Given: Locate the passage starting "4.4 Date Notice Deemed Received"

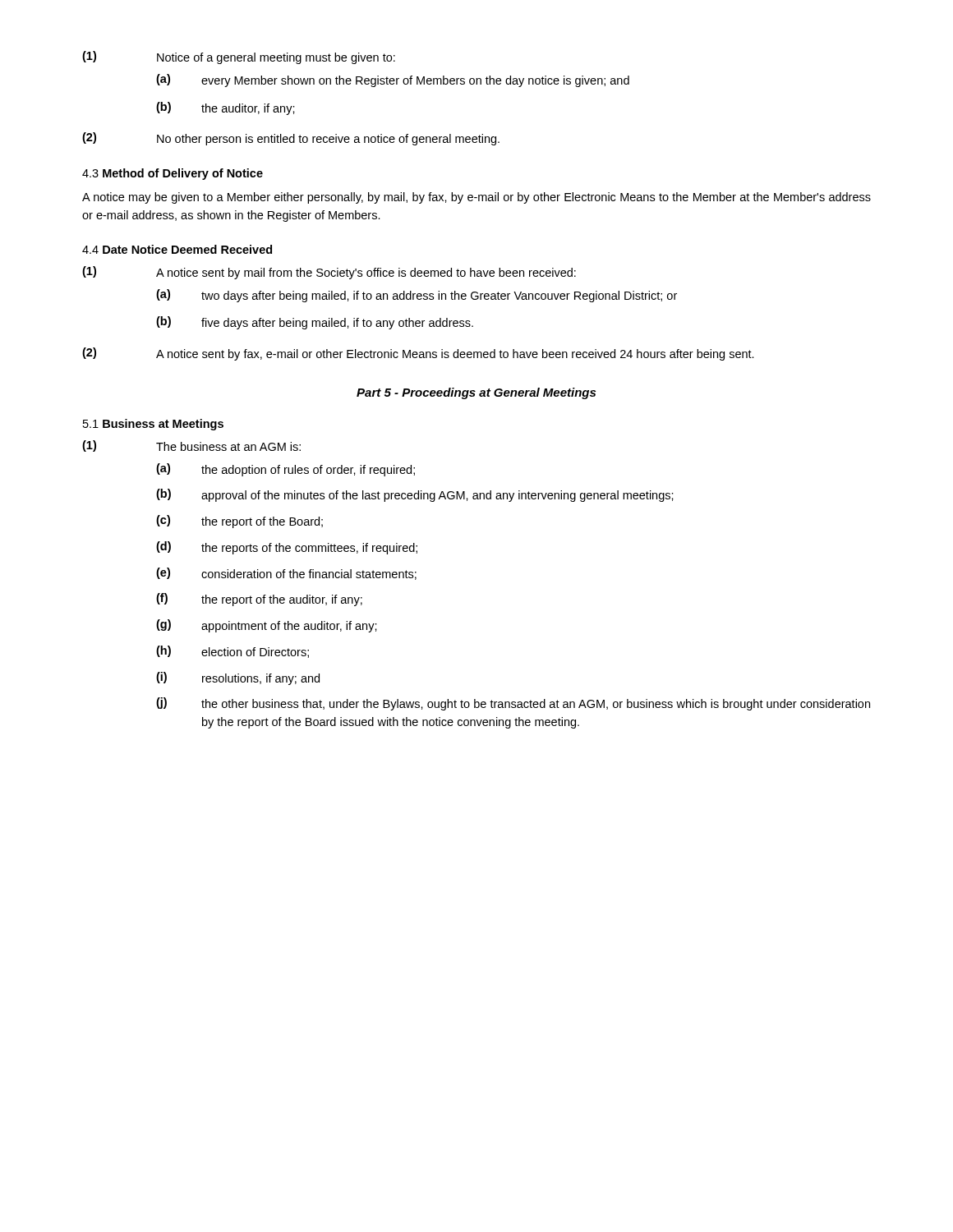Looking at the screenshot, I should pyautogui.click(x=177, y=250).
